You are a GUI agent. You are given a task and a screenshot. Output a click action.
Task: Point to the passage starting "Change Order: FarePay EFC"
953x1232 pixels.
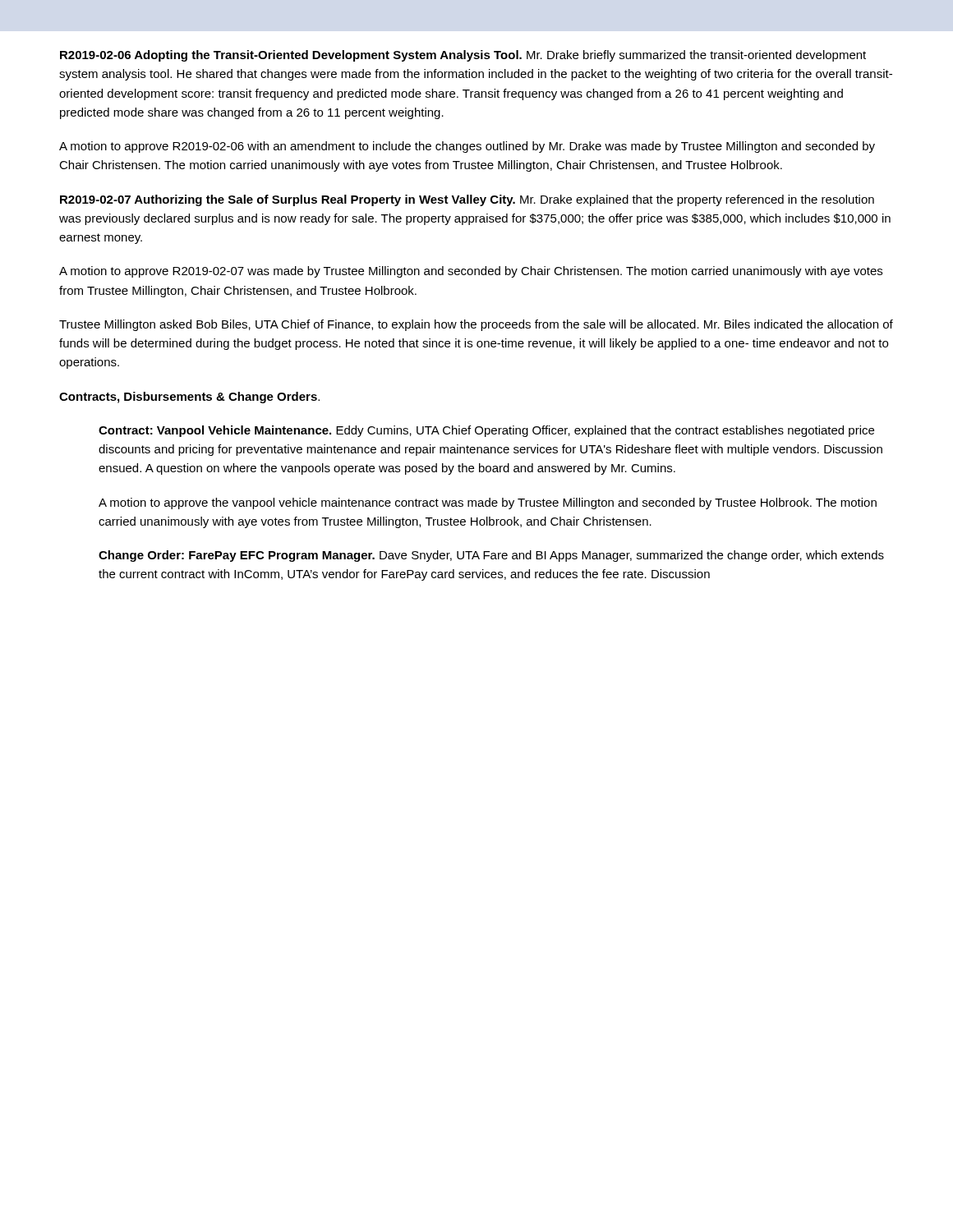491,564
